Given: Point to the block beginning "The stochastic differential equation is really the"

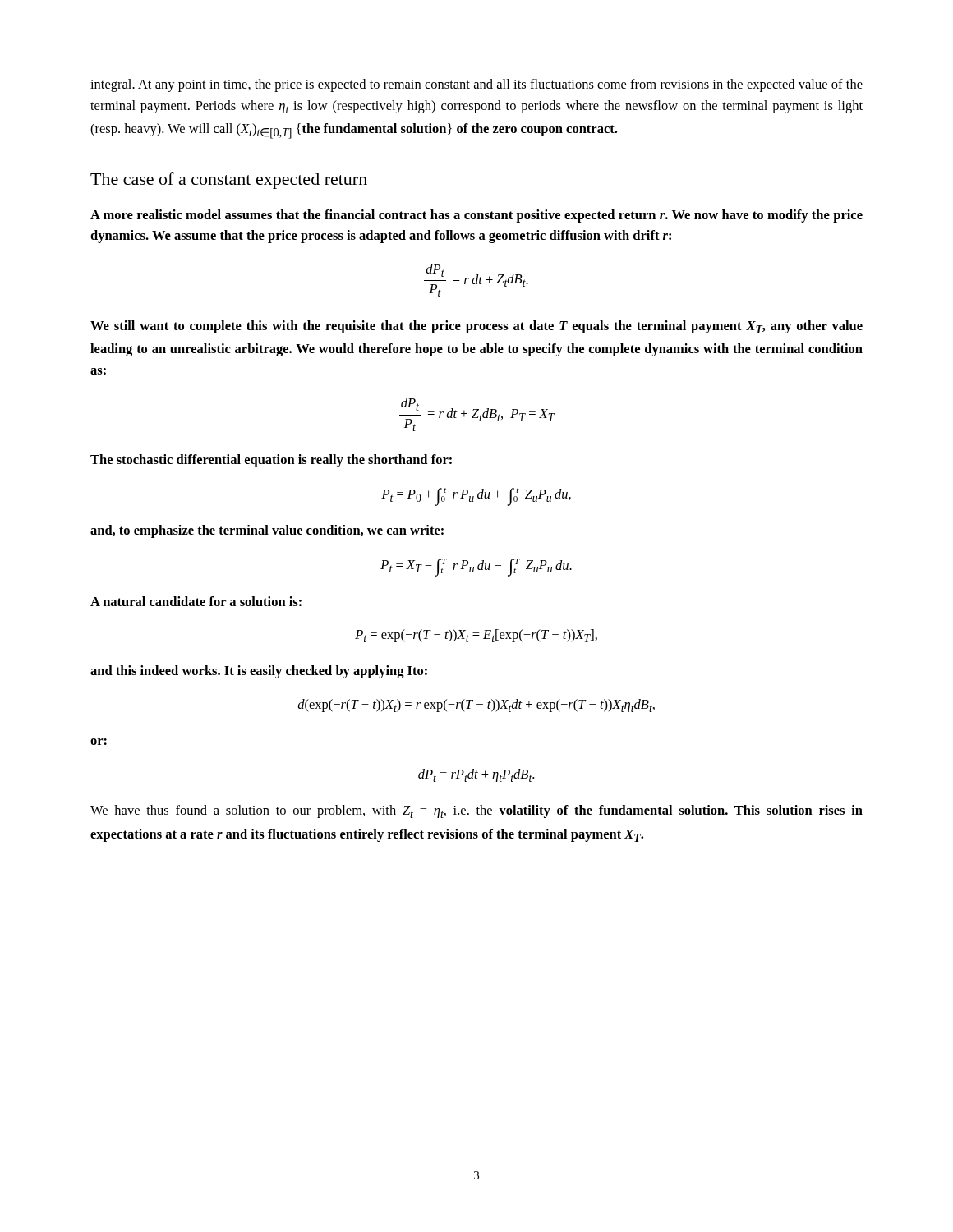Looking at the screenshot, I should tap(272, 459).
